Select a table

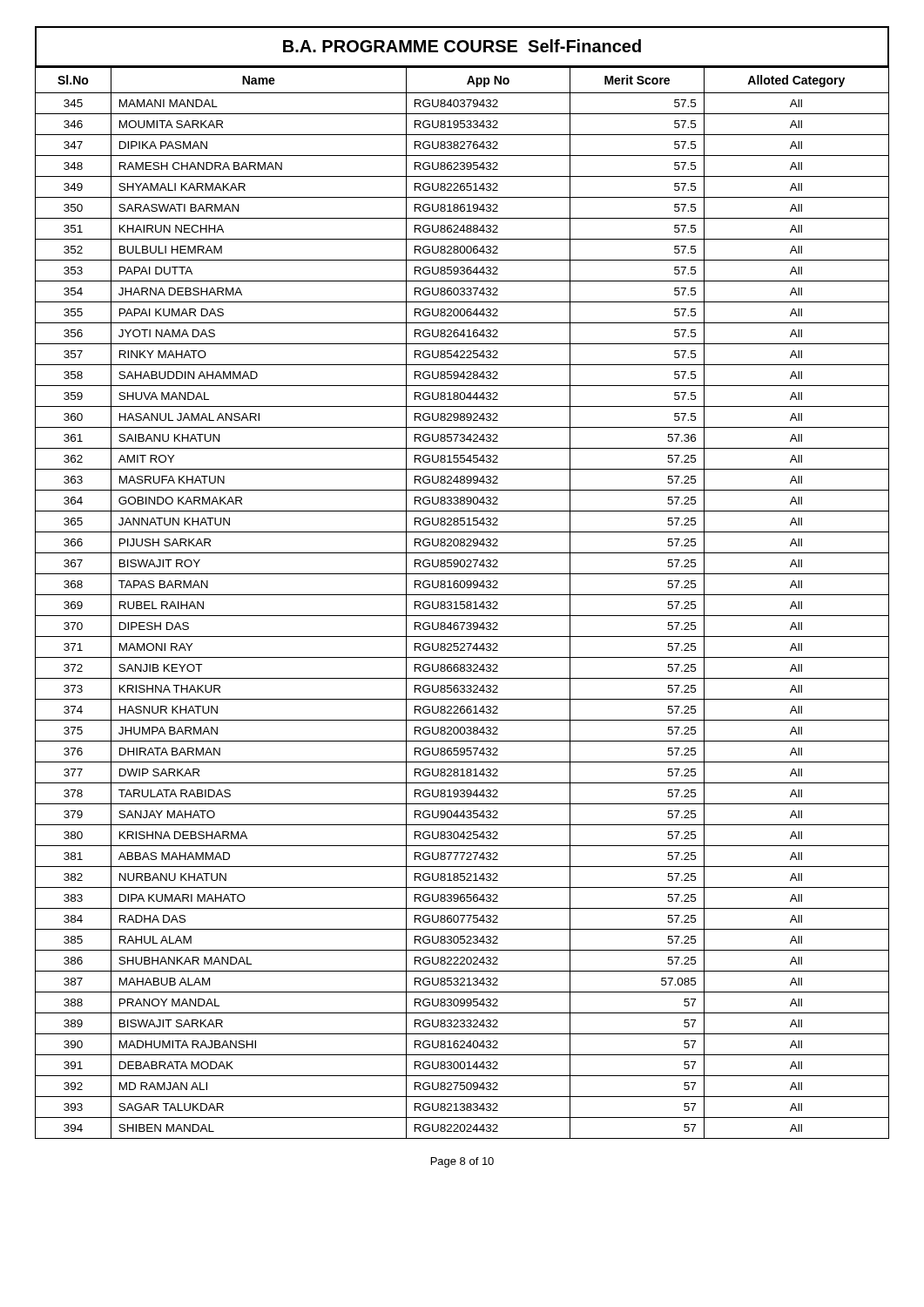click(x=462, y=603)
